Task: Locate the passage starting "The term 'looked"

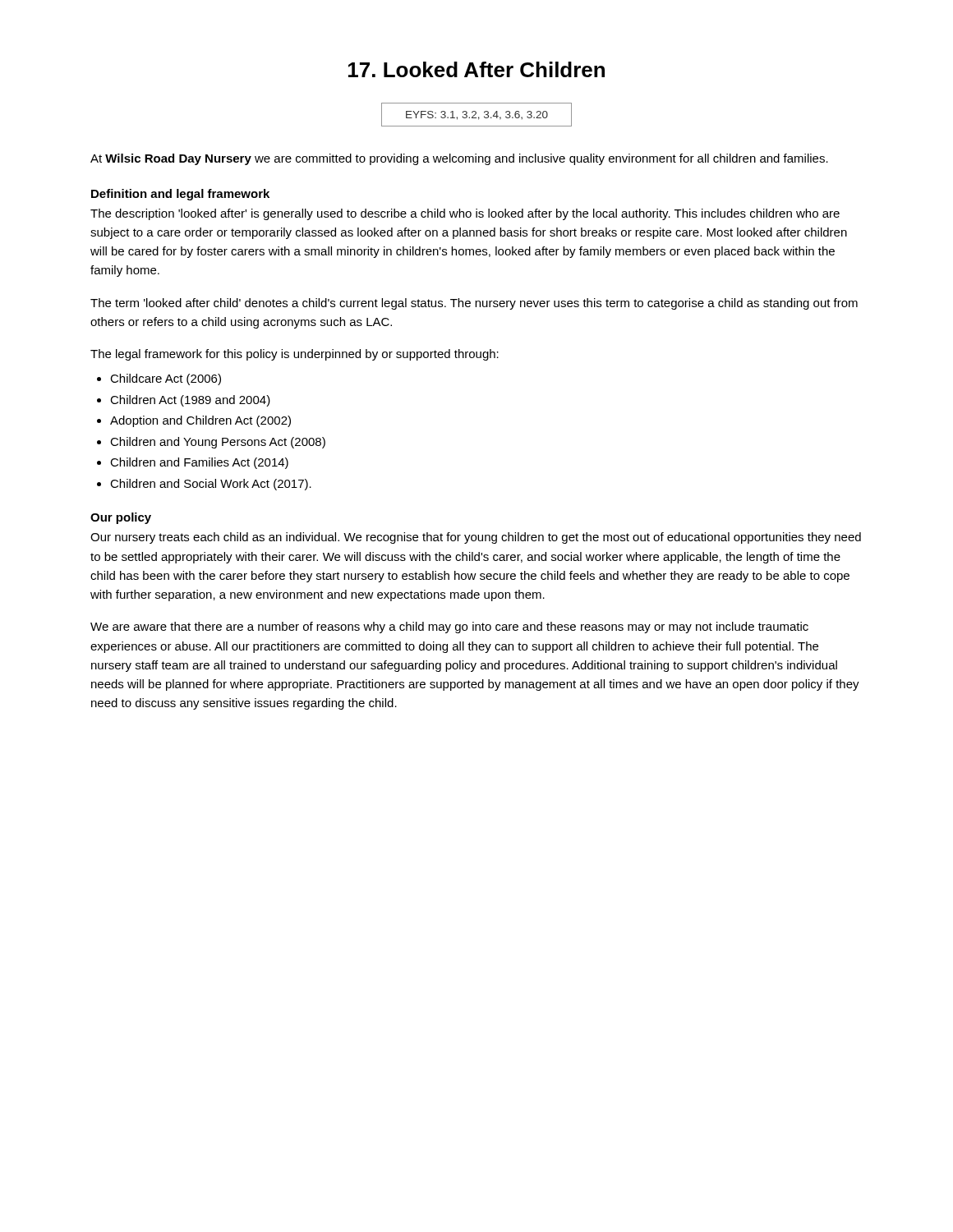Action: [x=474, y=312]
